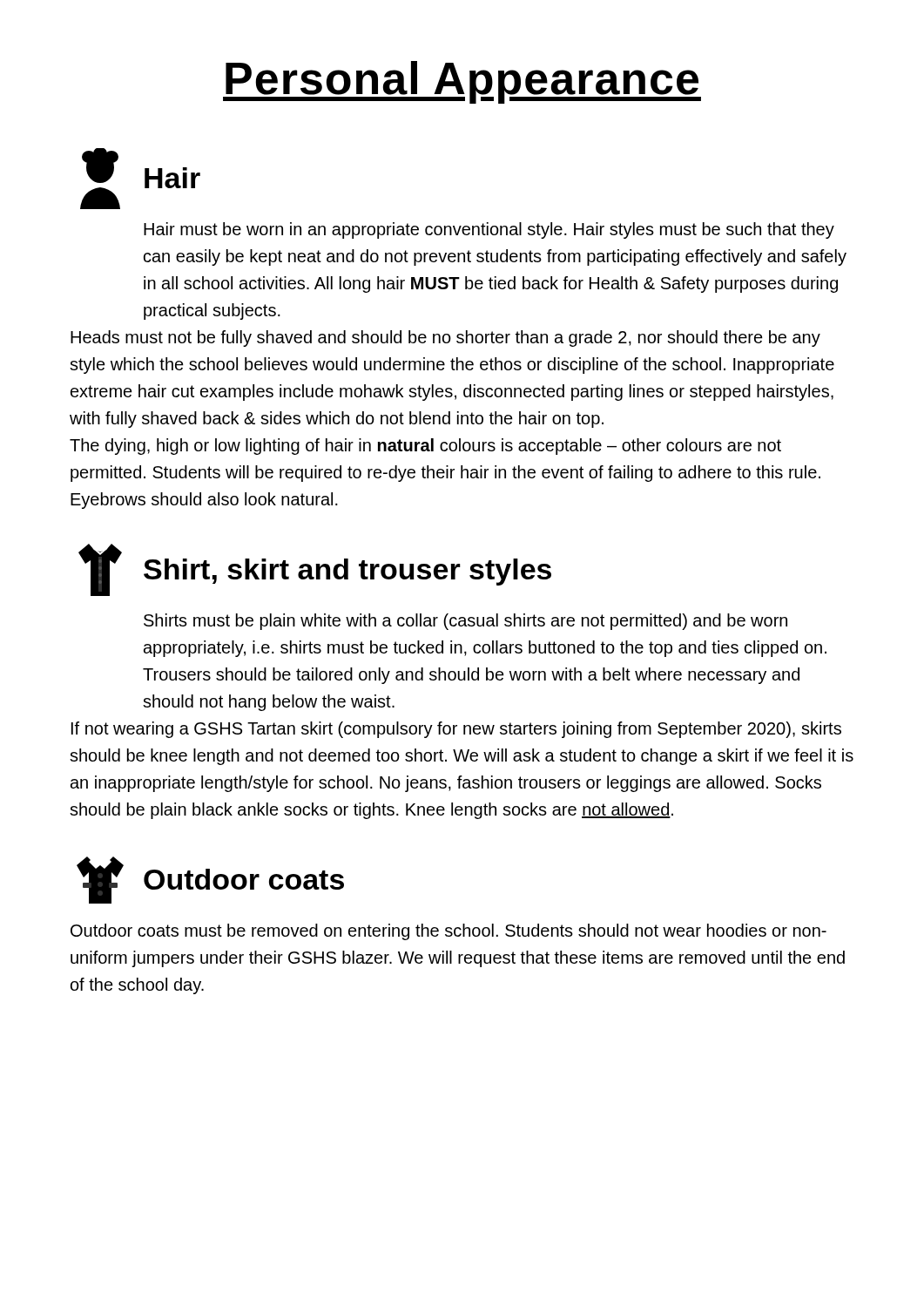Locate the section header with the text "Outdoor coats"
This screenshot has width=924, height=1307.
click(x=207, y=880)
